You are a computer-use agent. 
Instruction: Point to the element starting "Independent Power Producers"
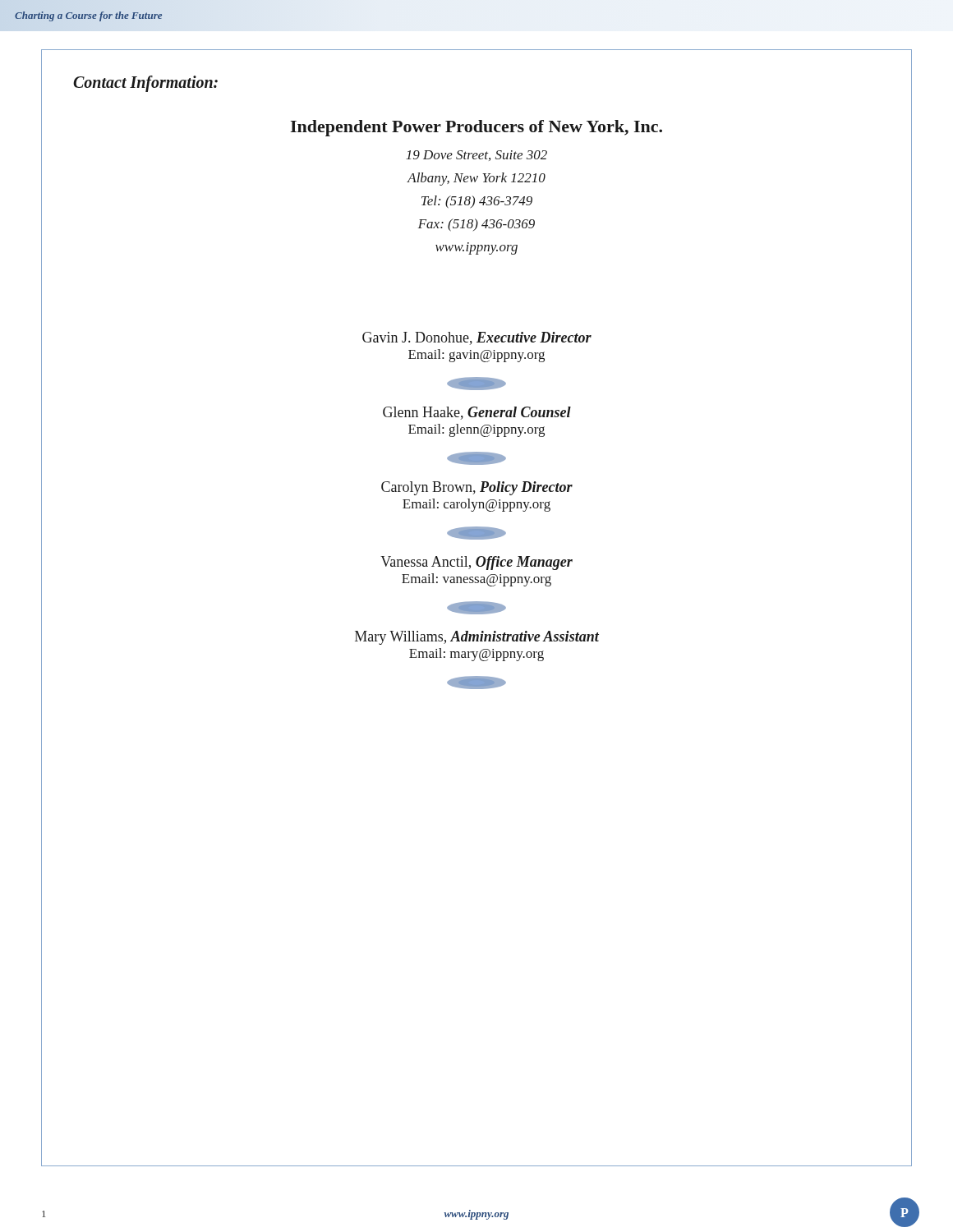coord(476,187)
